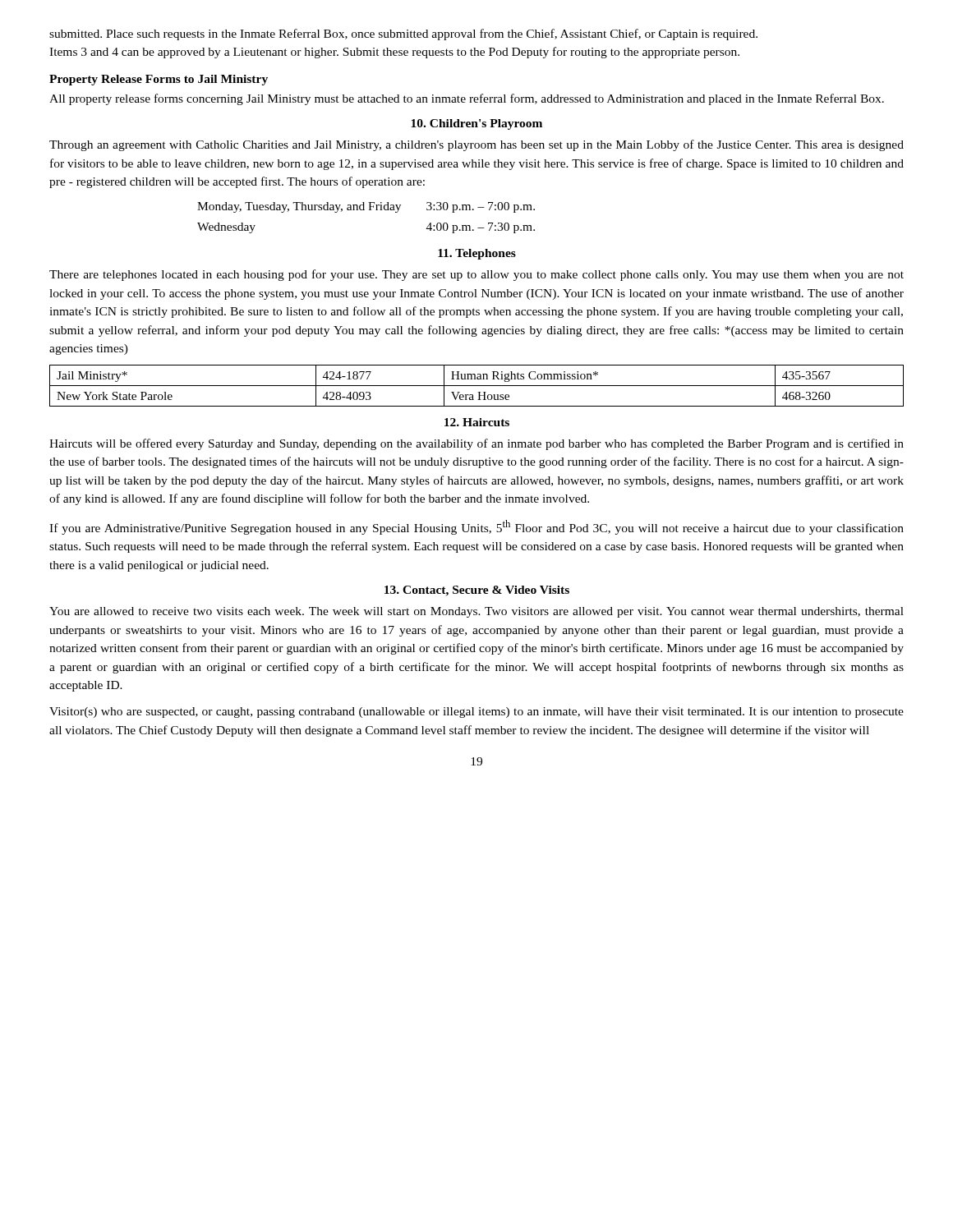Point to the element starting "All property release forms concerning Jail Ministry"

[x=467, y=98]
